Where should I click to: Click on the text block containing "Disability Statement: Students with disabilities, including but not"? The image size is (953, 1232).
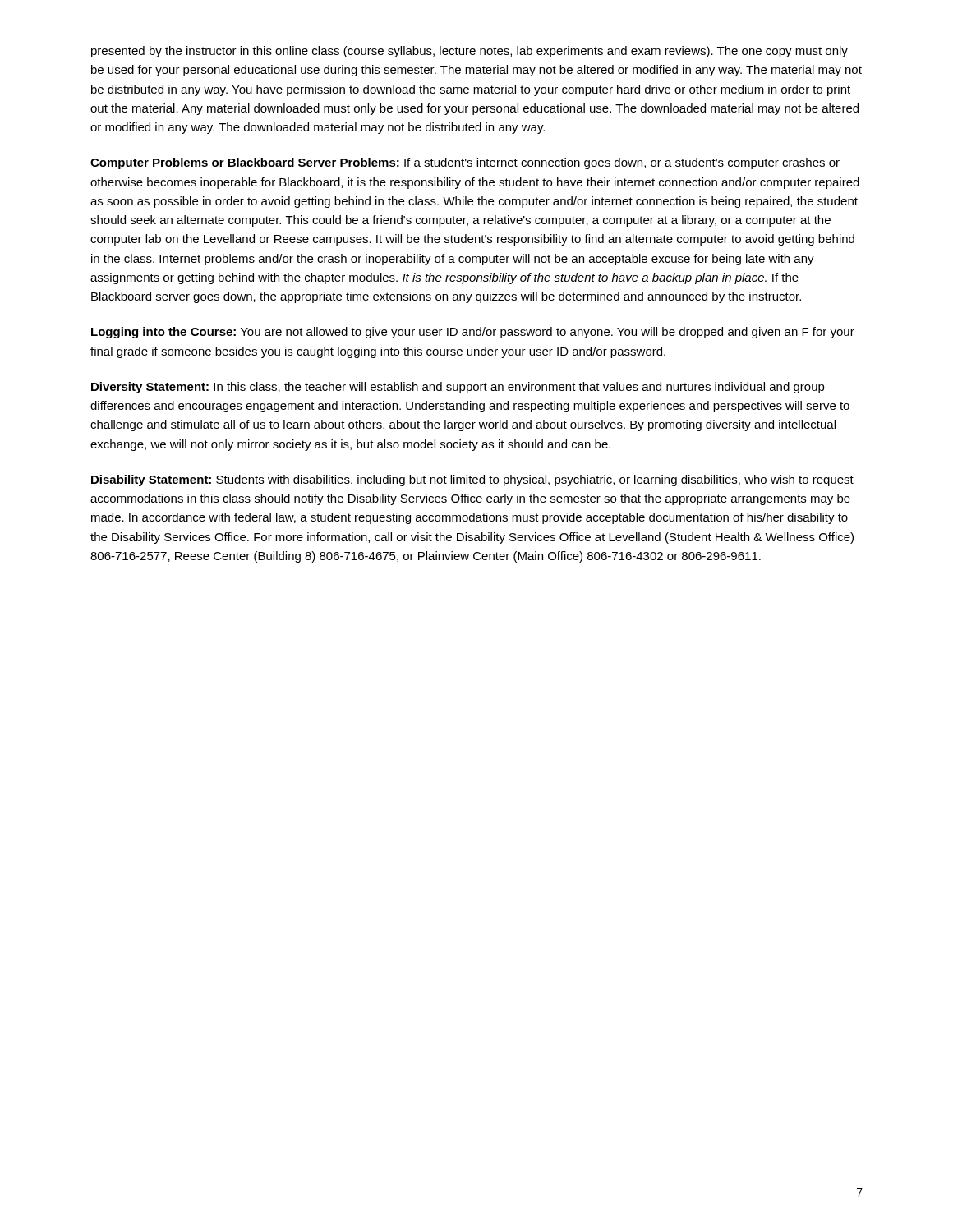pyautogui.click(x=472, y=517)
